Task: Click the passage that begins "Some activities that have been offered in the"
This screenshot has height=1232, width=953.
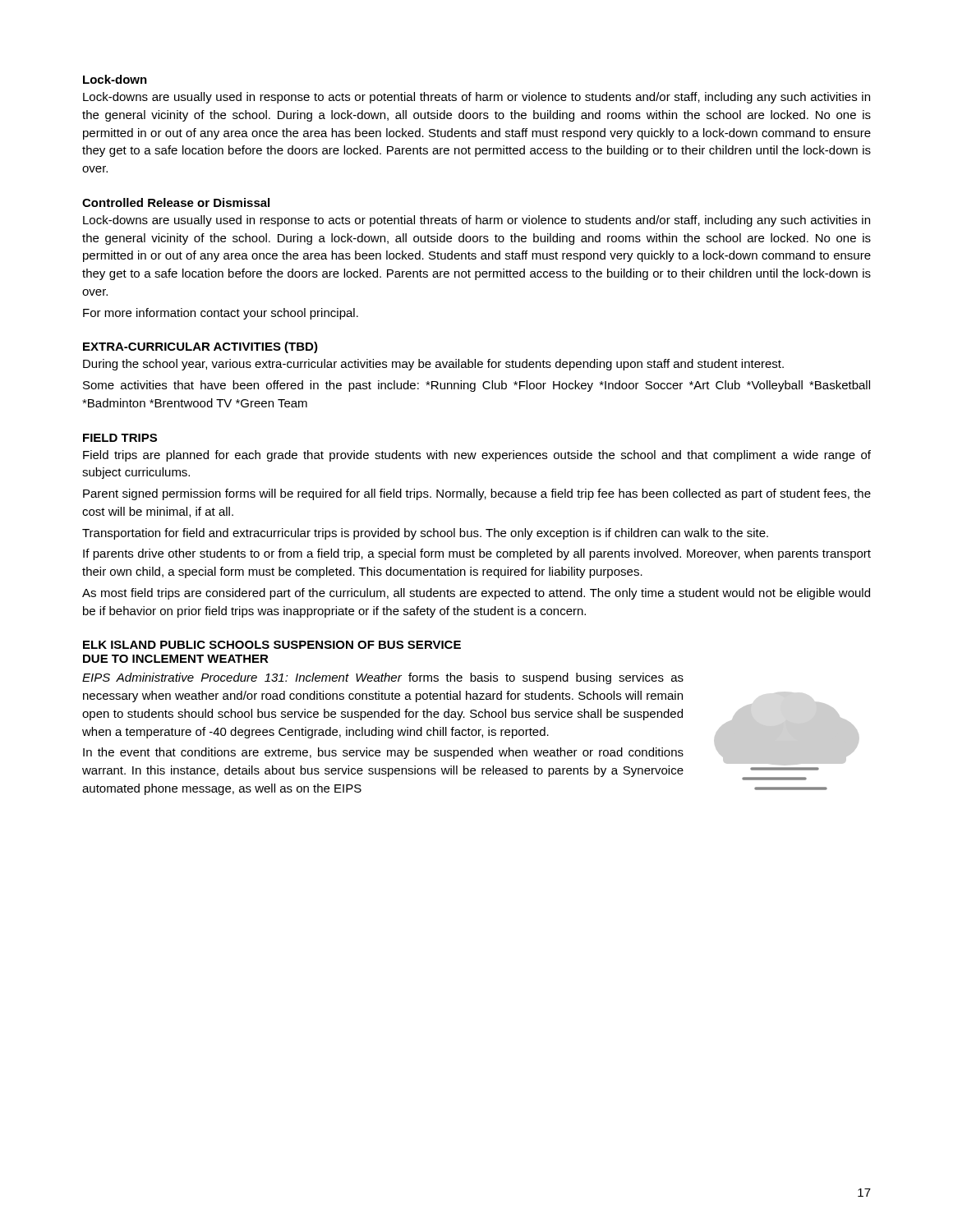Action: (476, 394)
